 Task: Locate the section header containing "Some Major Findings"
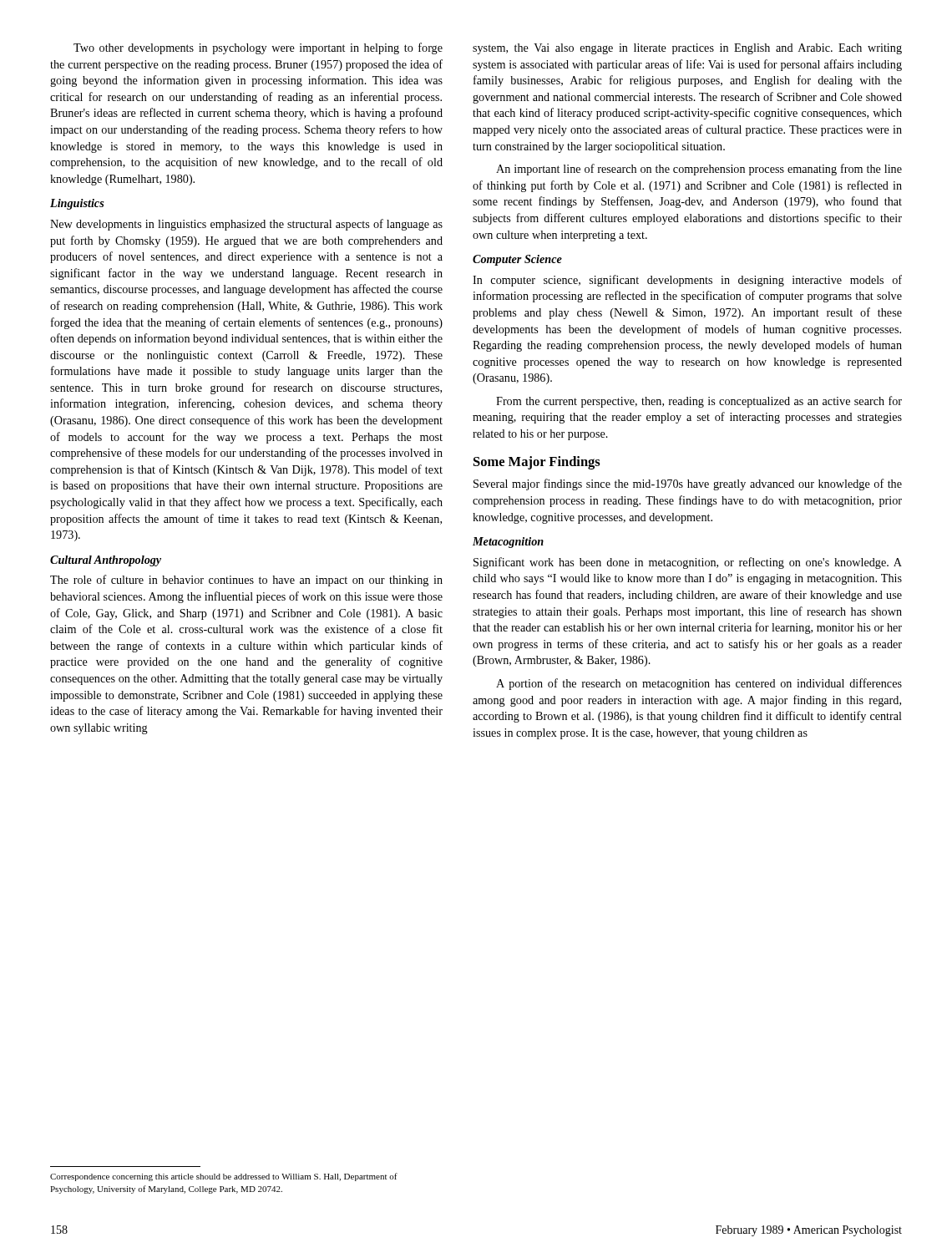click(536, 461)
